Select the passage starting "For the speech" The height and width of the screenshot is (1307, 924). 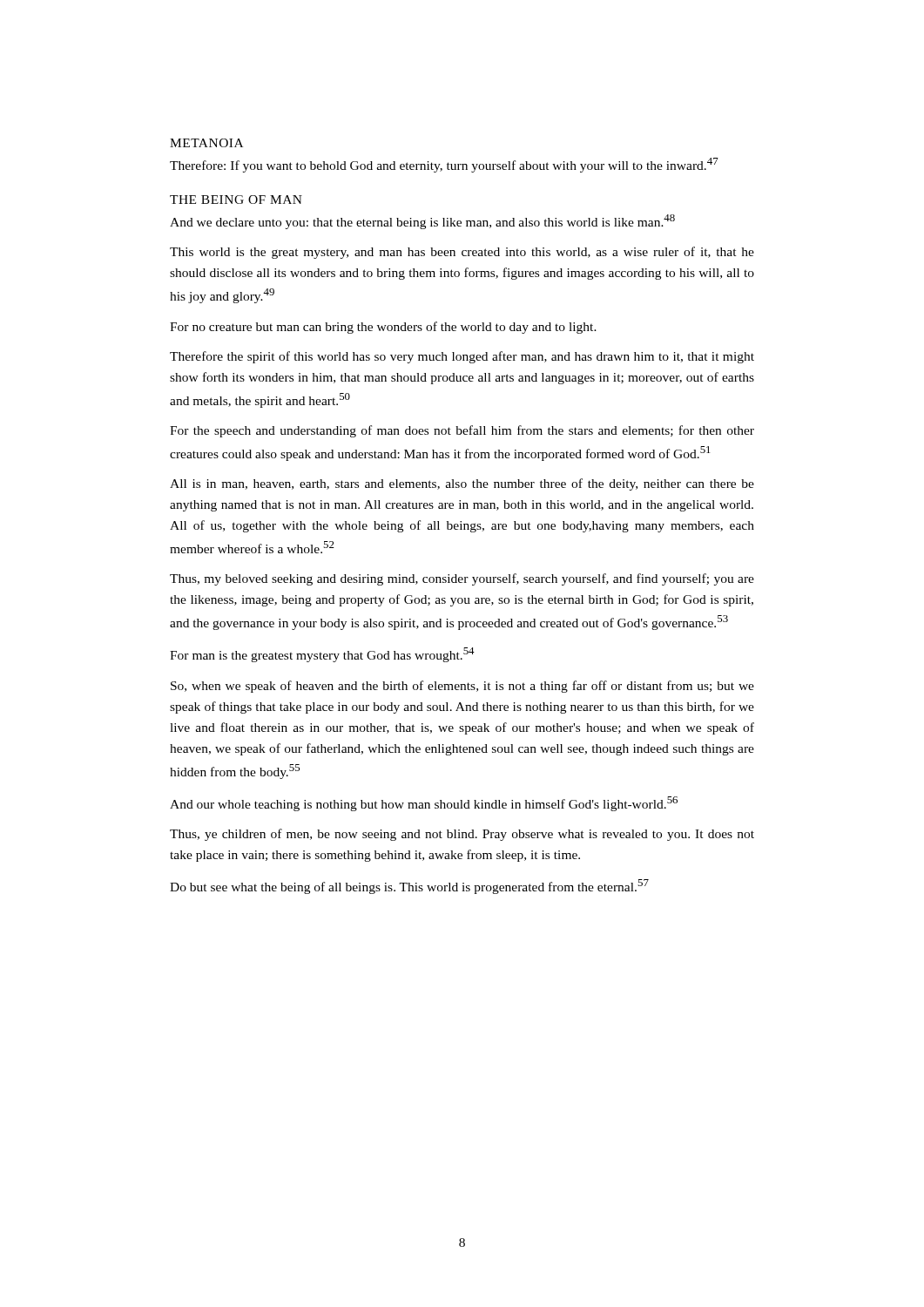tap(462, 442)
